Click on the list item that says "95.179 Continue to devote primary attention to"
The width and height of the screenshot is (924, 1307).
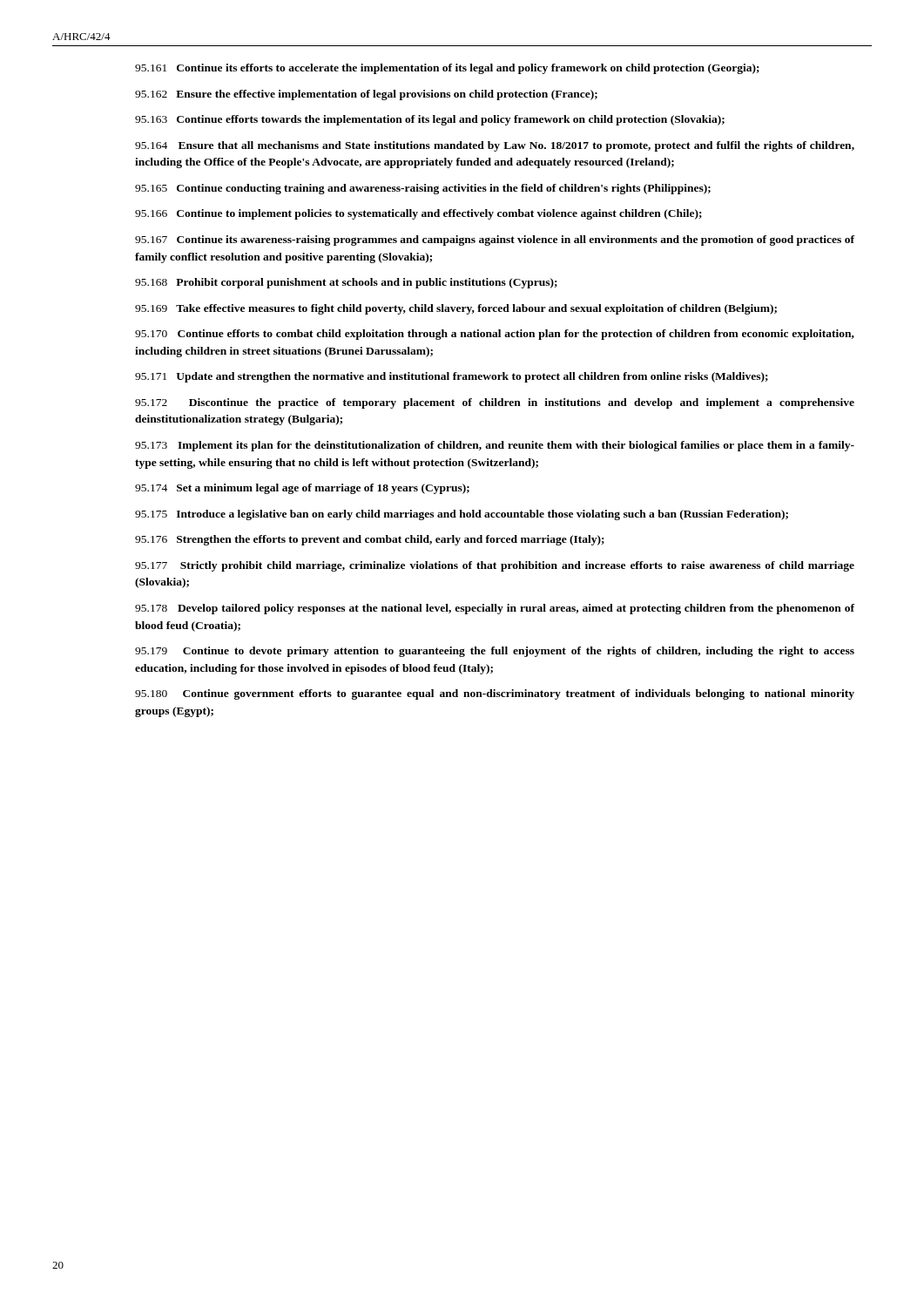(495, 659)
